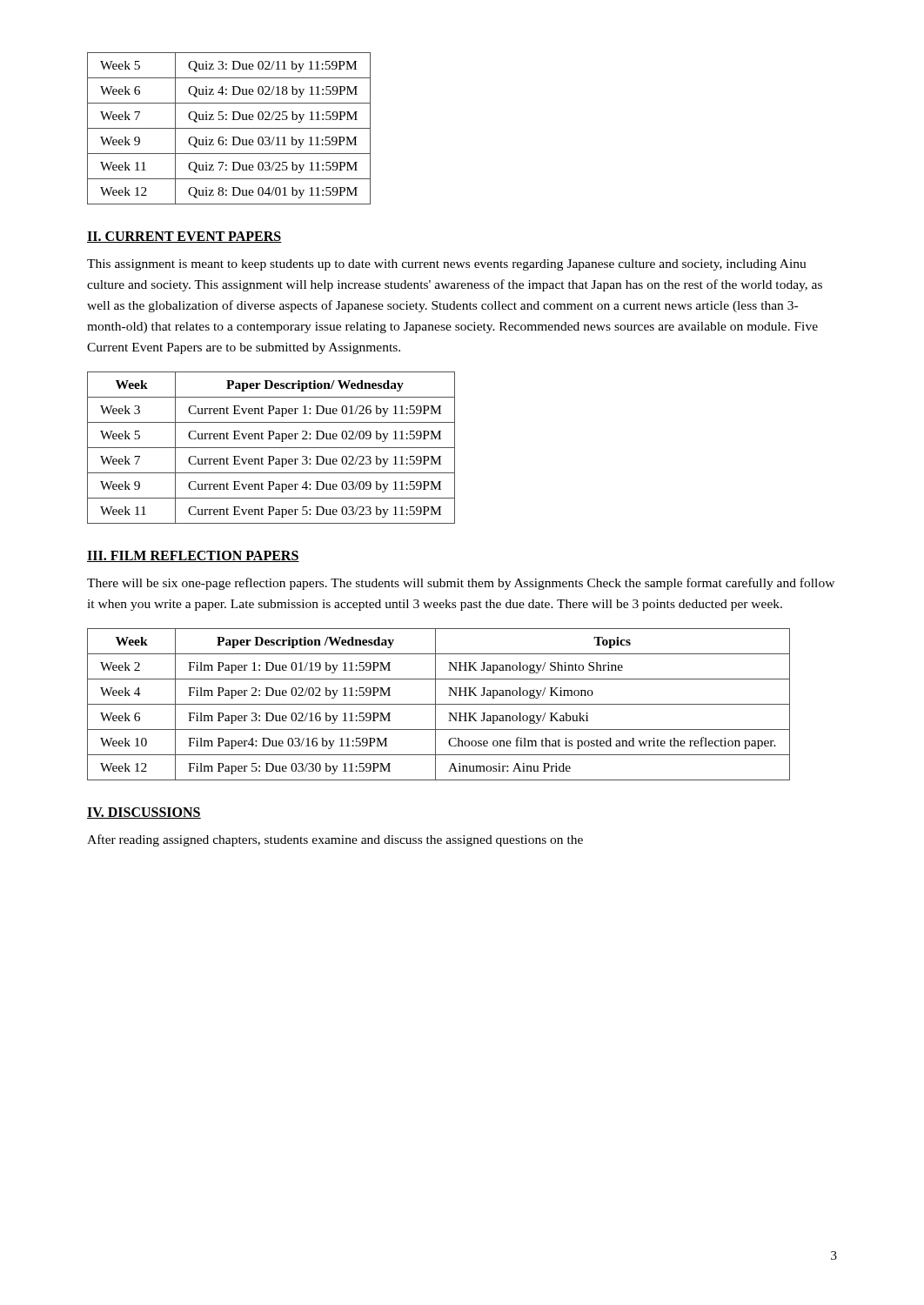
Task: Locate the table with the text "Choose one film"
Action: 462,704
